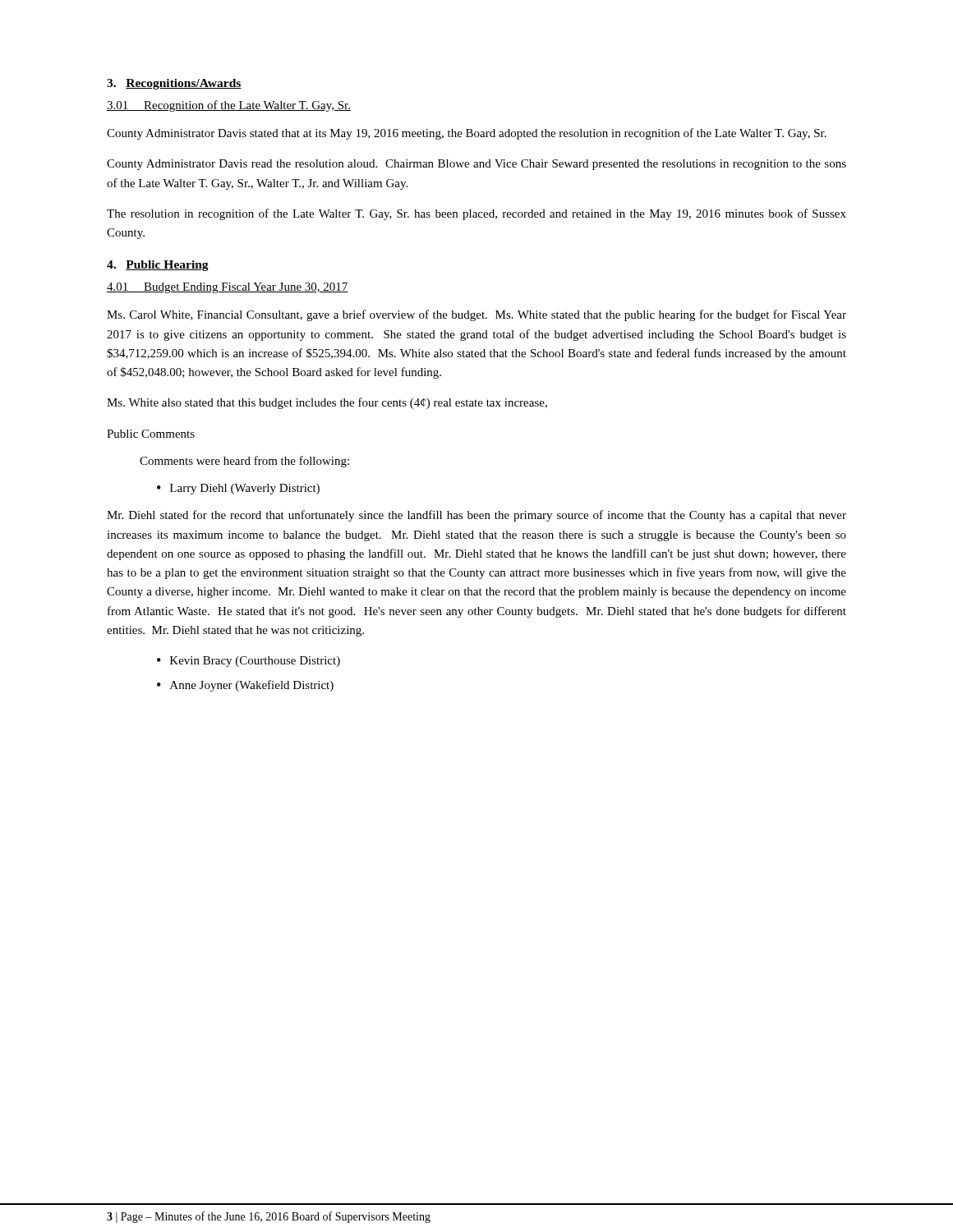Locate the block of text that opens with "The resolution in recognition of the Late Walter"
The height and width of the screenshot is (1232, 953).
click(x=476, y=223)
